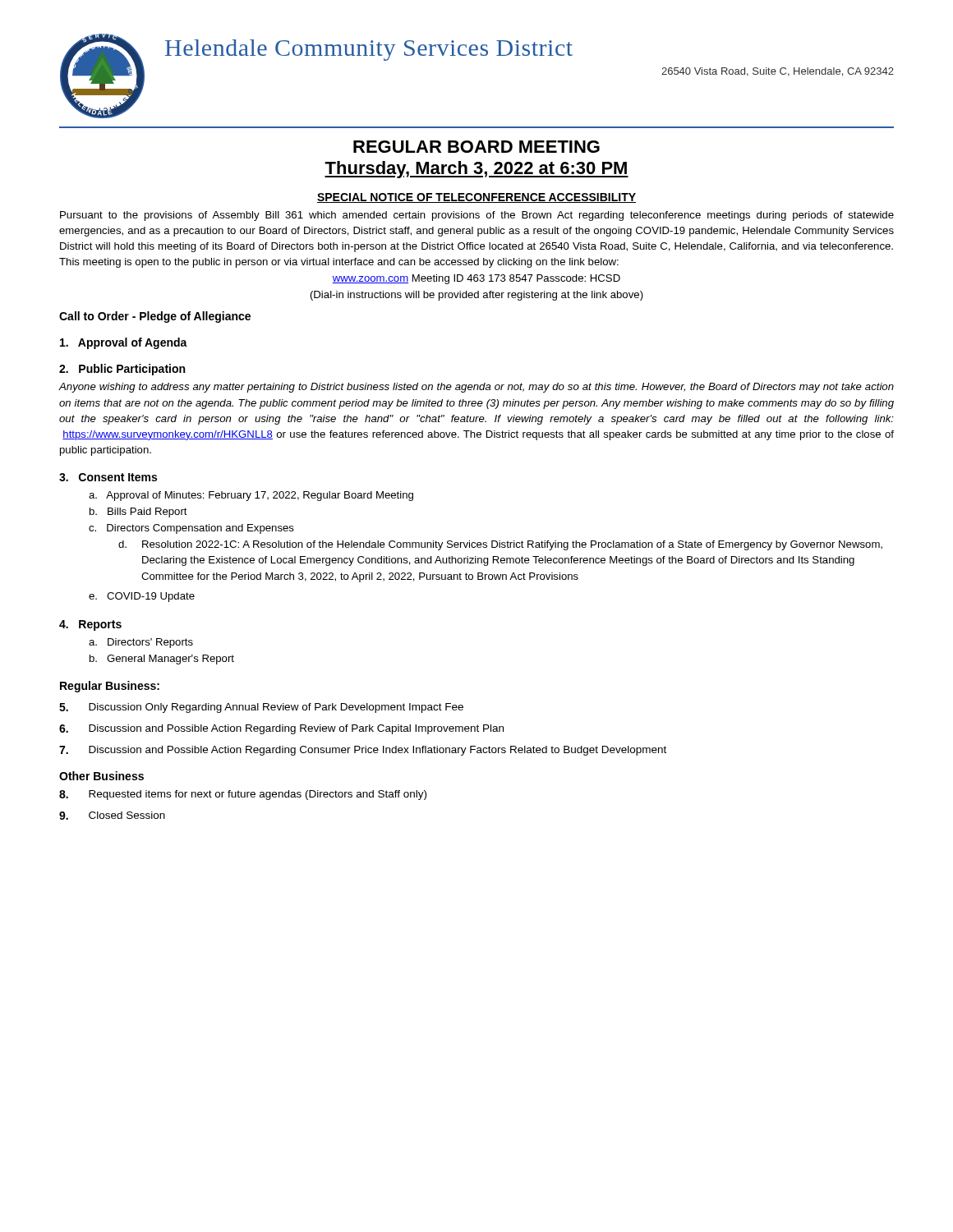The height and width of the screenshot is (1232, 953).
Task: Click on the list item that says "e. COVID-19 Update"
Action: pos(142,596)
